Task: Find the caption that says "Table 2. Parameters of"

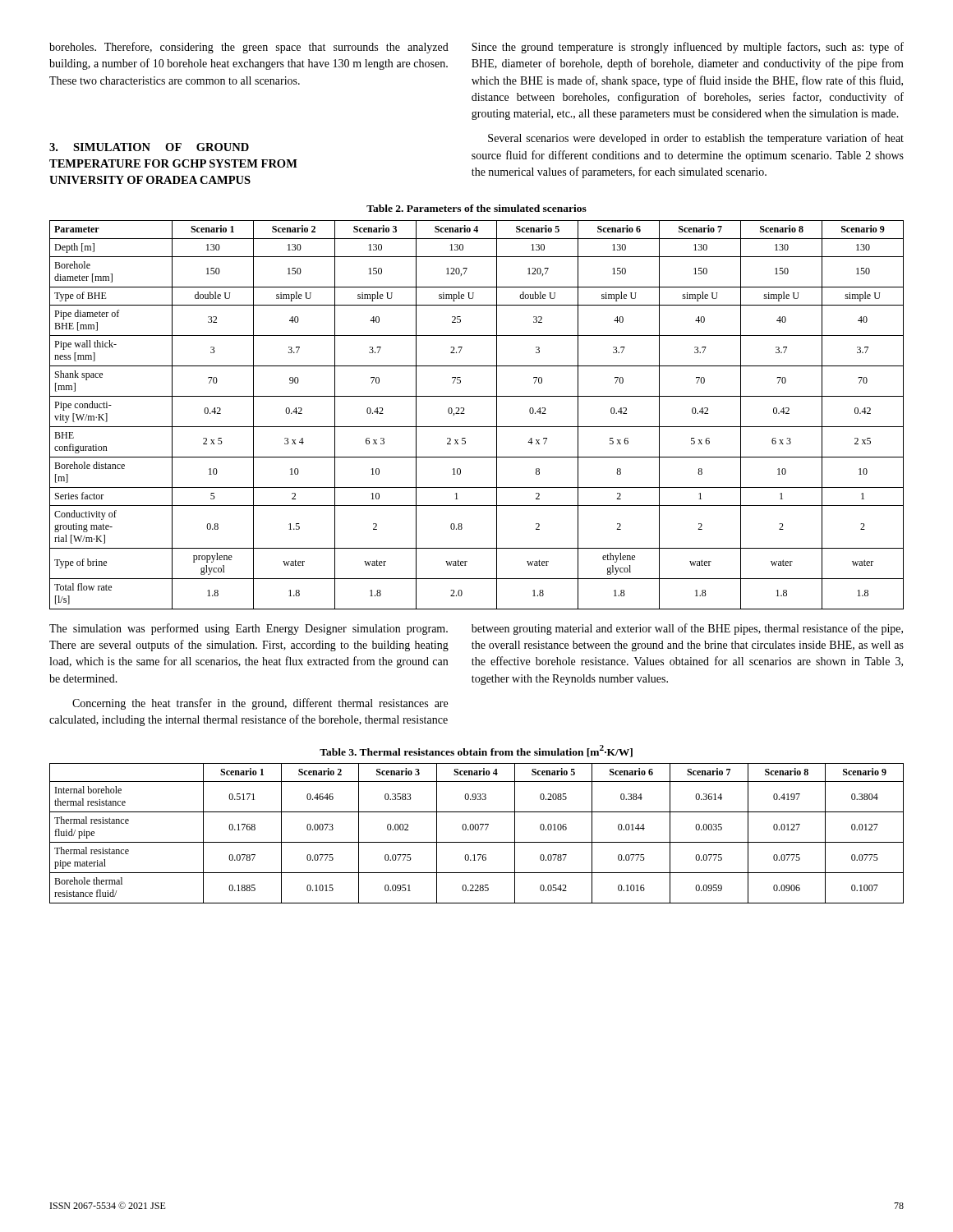Action: coord(476,208)
